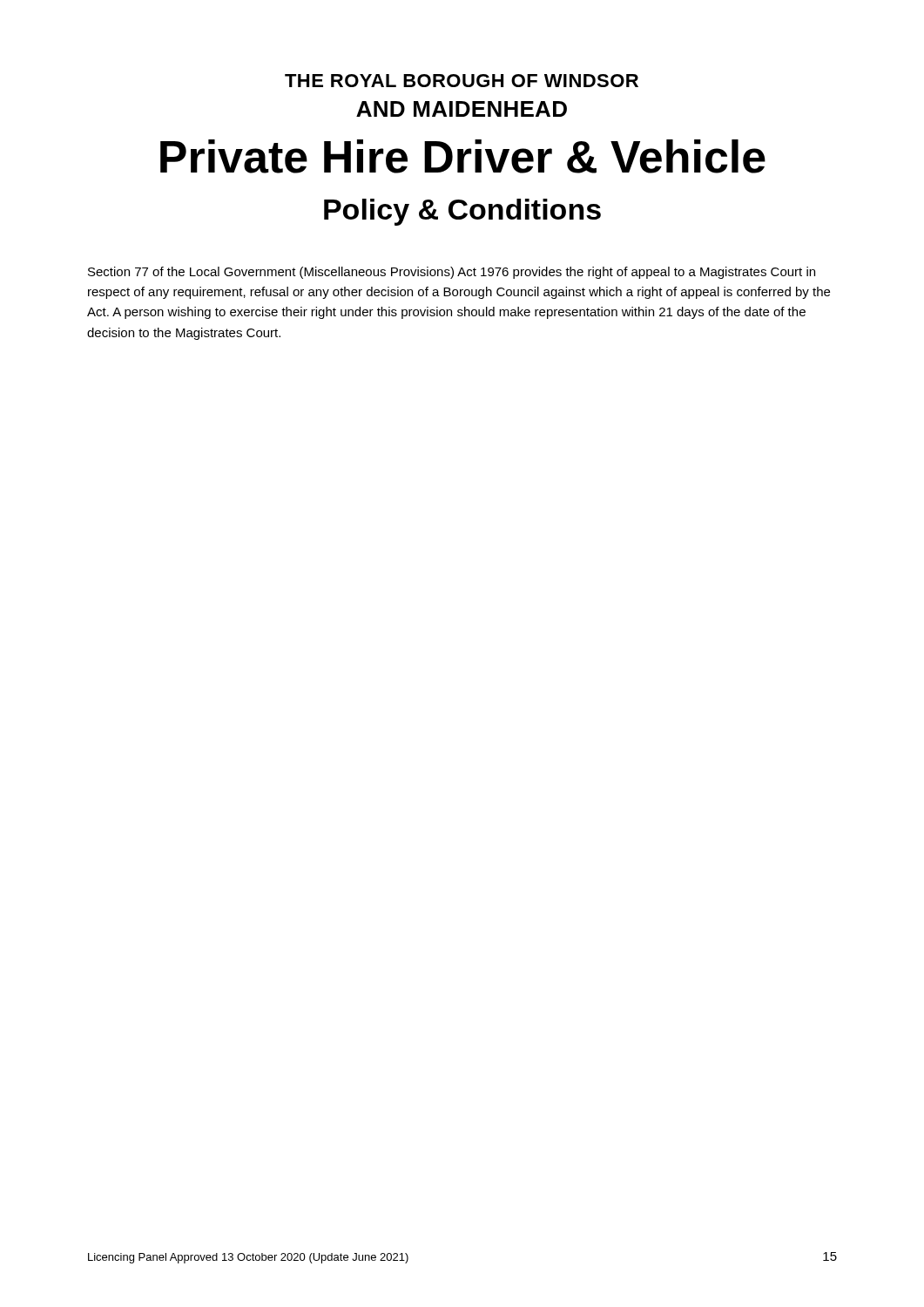
Task: Click on the title containing "THE ROYAL BOROUGH OF"
Action: [462, 148]
